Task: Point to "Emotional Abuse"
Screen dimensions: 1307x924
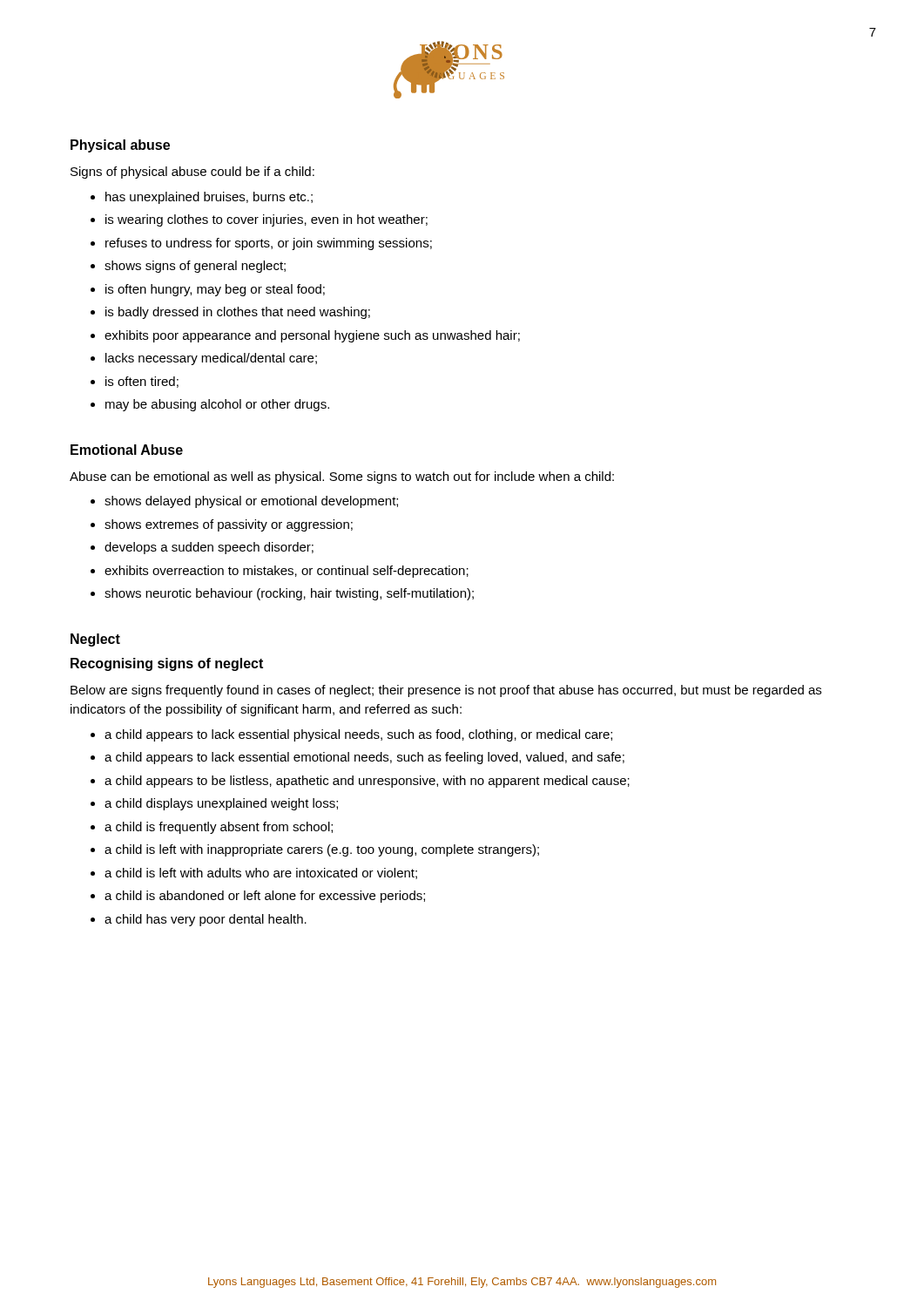Action: click(x=126, y=450)
